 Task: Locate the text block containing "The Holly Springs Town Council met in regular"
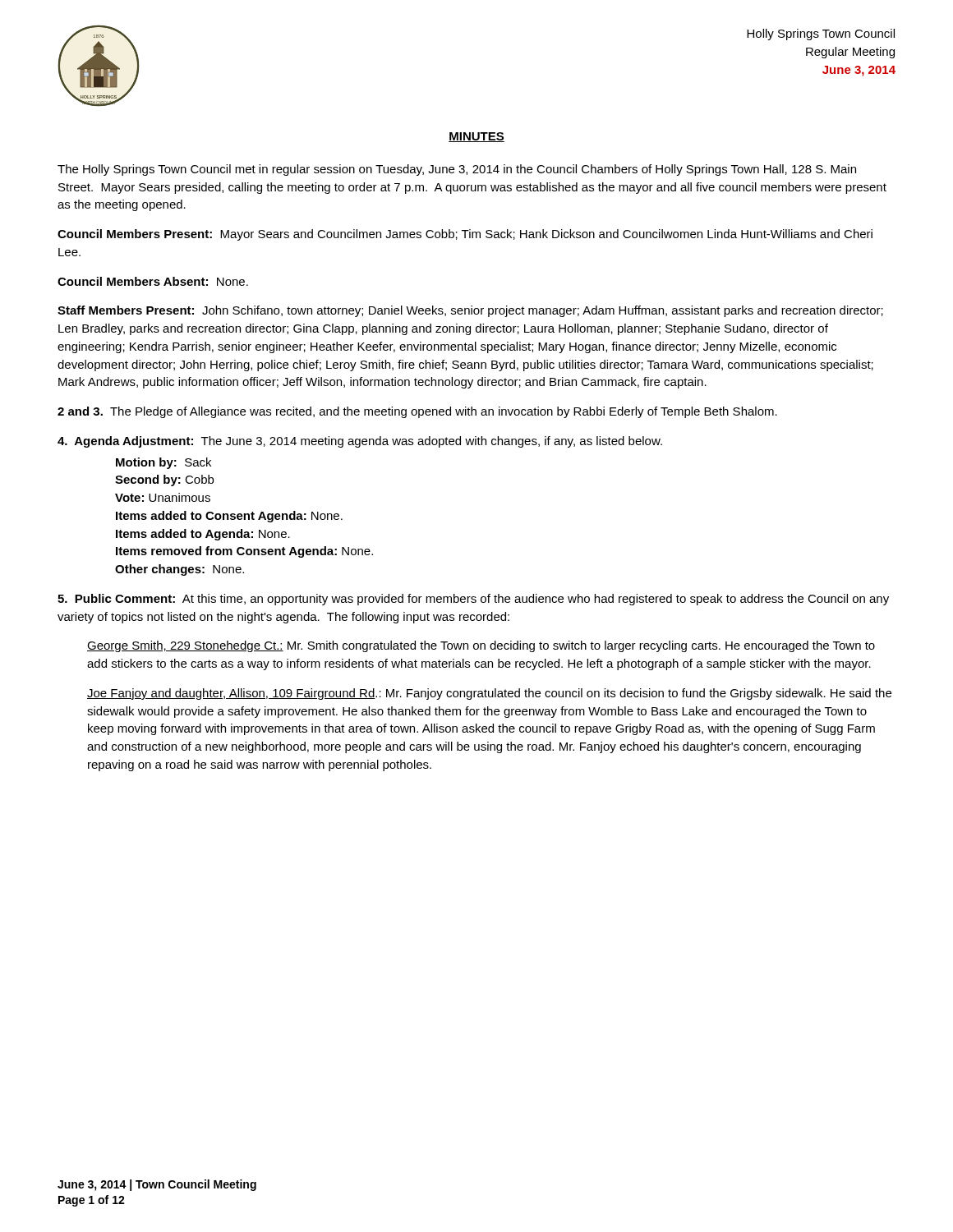(472, 186)
